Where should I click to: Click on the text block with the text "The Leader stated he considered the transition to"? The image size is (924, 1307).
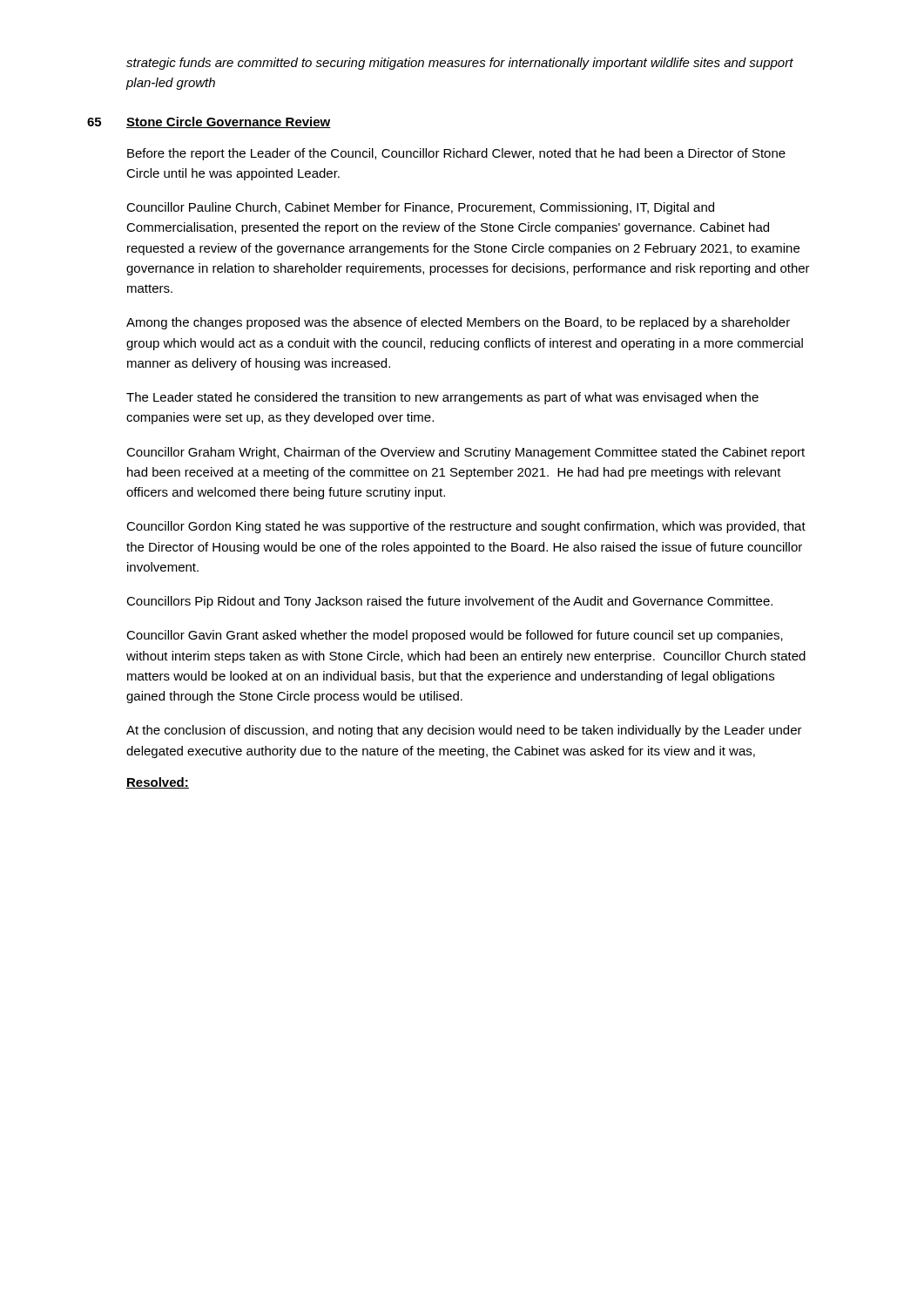tap(443, 407)
